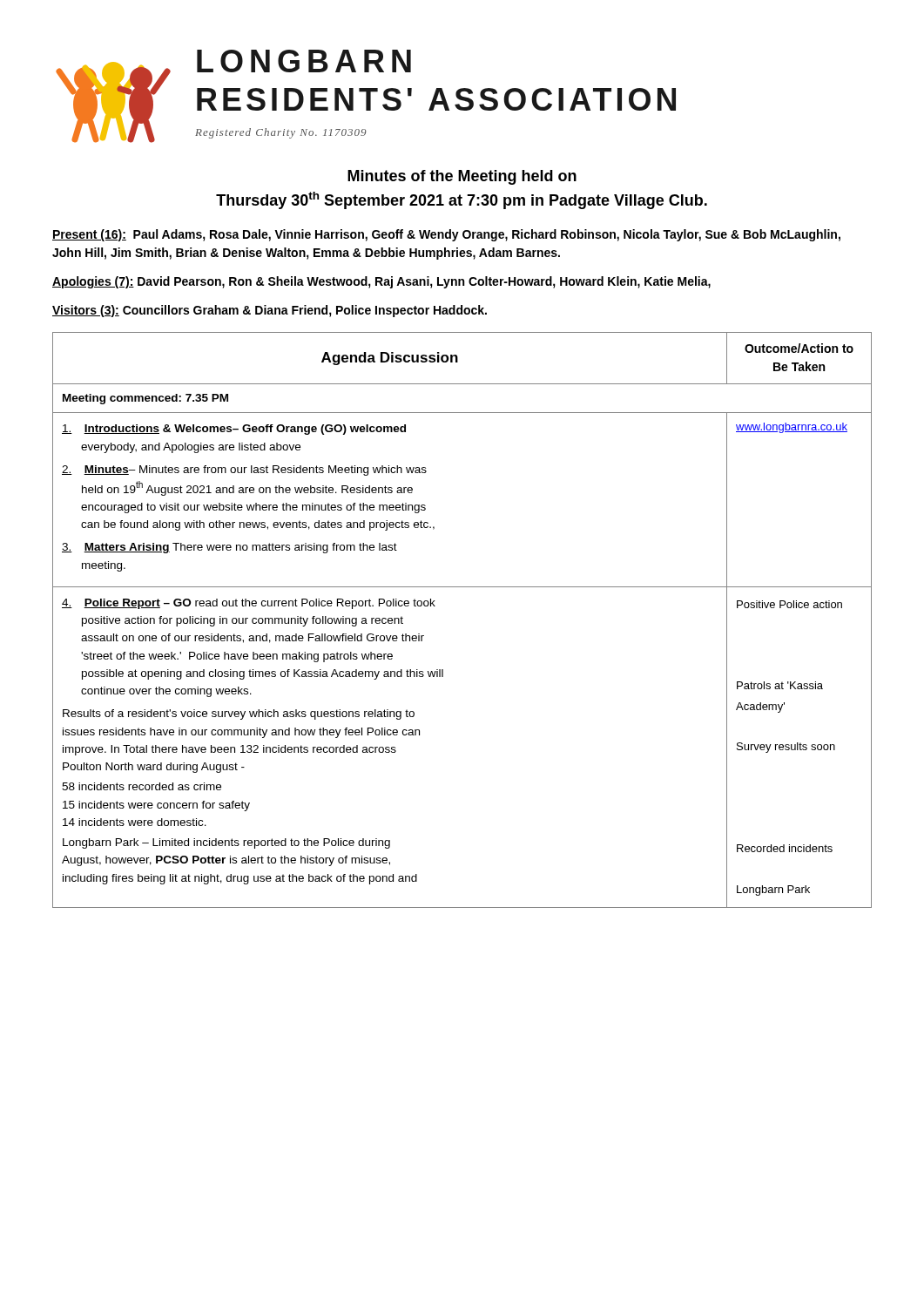Find the logo
924x1307 pixels.
[x=113, y=91]
